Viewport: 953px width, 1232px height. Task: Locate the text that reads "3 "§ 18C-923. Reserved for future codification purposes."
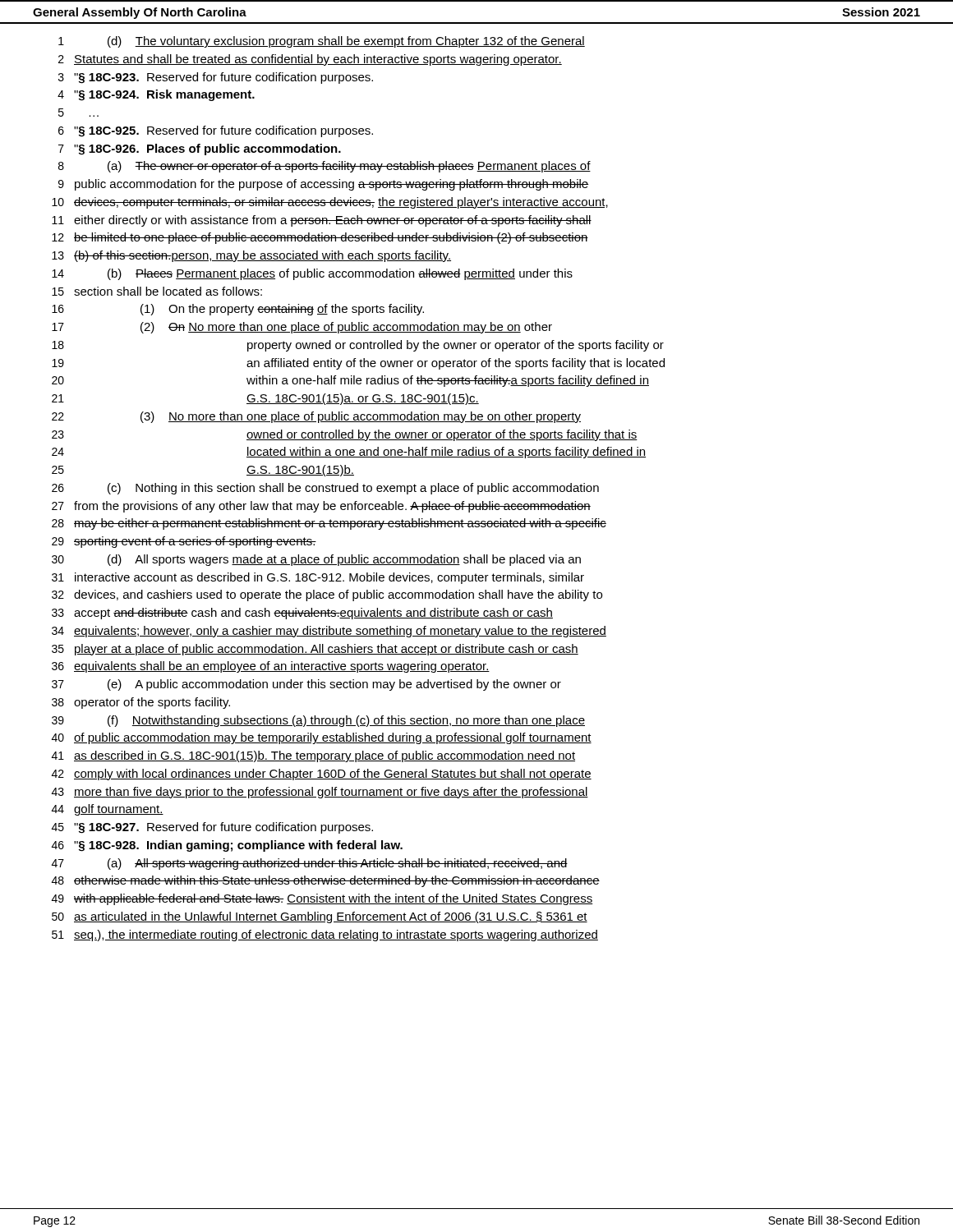[x=216, y=78]
